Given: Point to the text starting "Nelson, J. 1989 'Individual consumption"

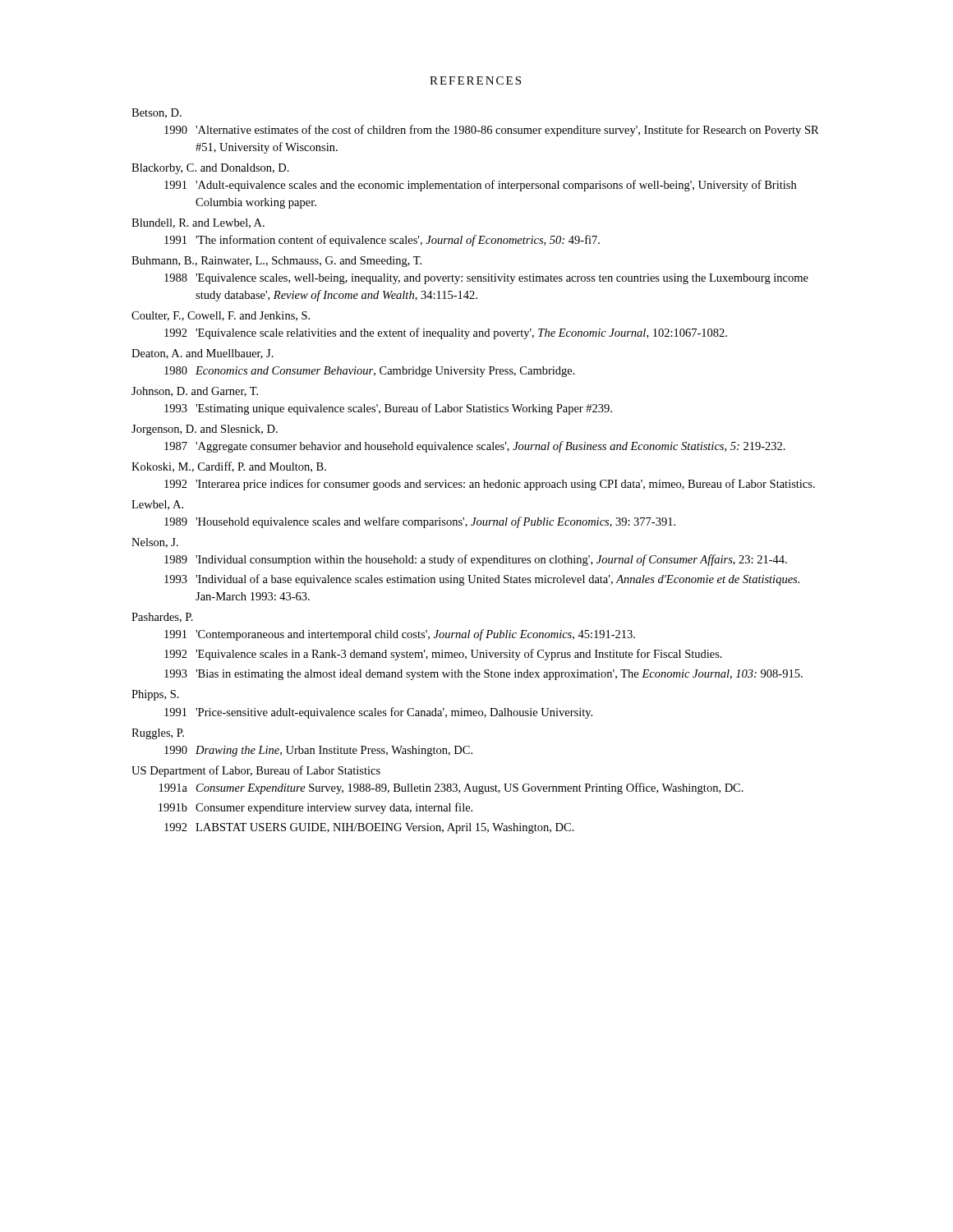Looking at the screenshot, I should 476,570.
